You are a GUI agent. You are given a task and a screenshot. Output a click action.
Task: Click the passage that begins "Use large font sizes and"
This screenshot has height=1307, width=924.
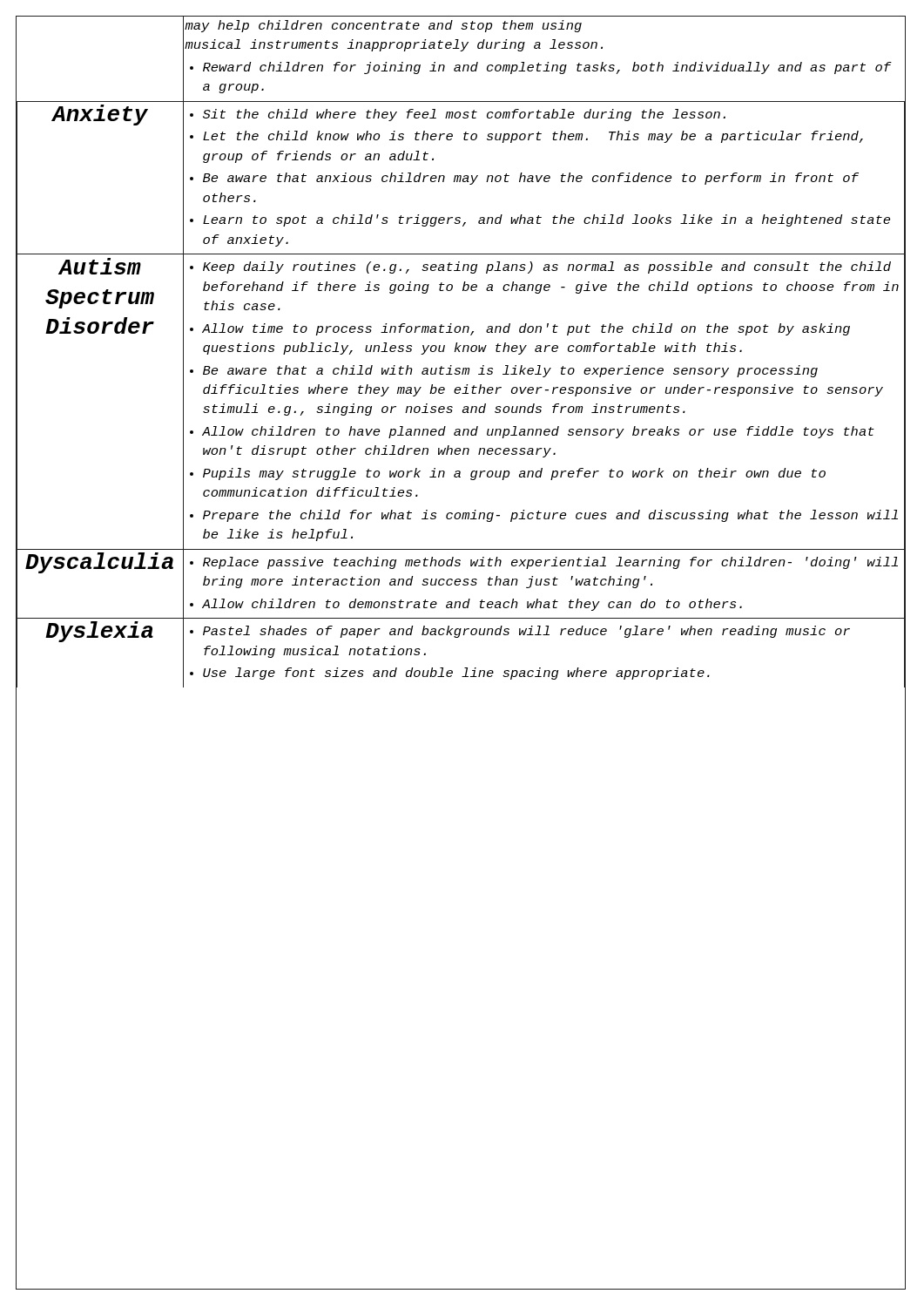pos(553,674)
